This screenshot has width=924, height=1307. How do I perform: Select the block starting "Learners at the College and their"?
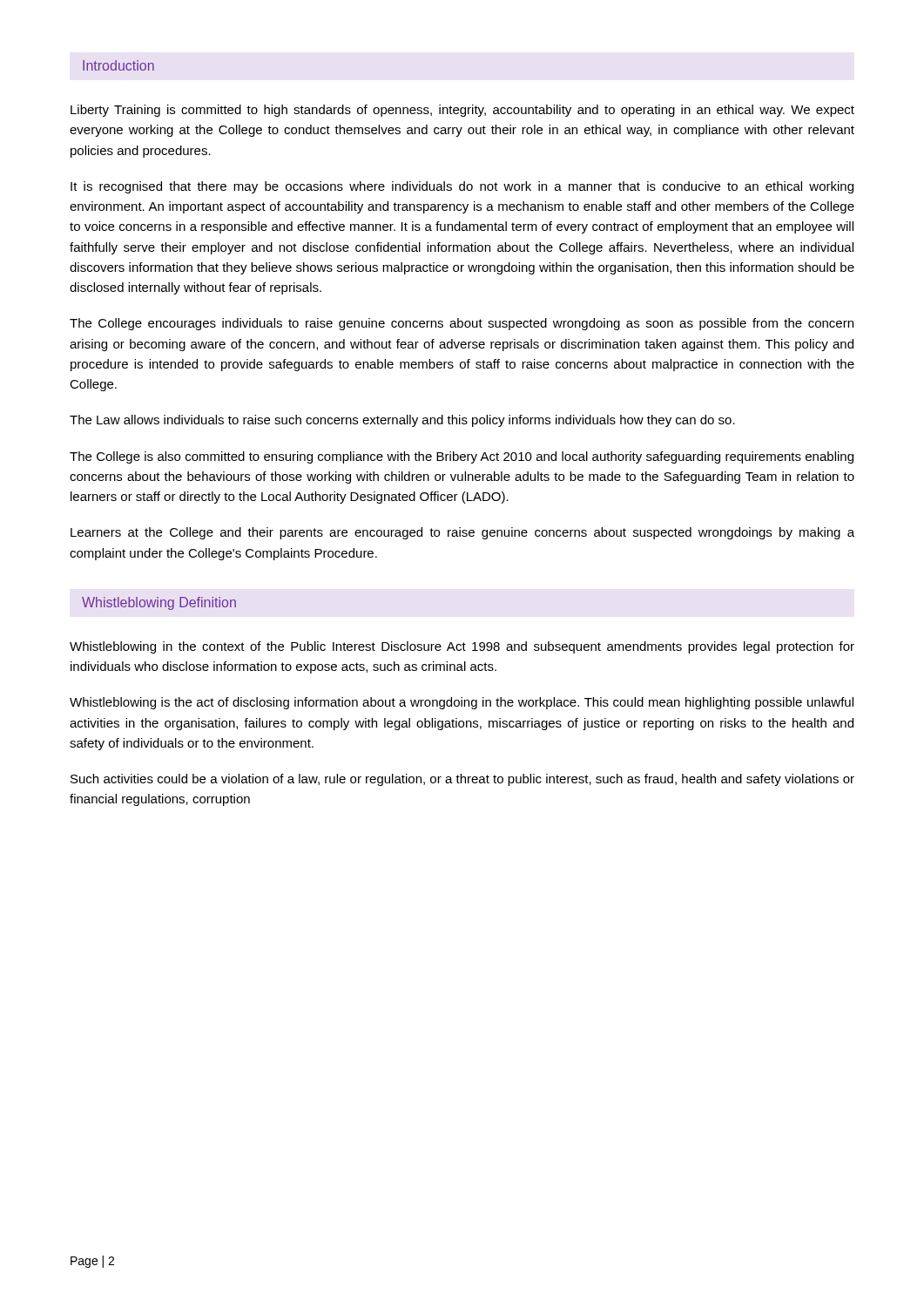(462, 542)
